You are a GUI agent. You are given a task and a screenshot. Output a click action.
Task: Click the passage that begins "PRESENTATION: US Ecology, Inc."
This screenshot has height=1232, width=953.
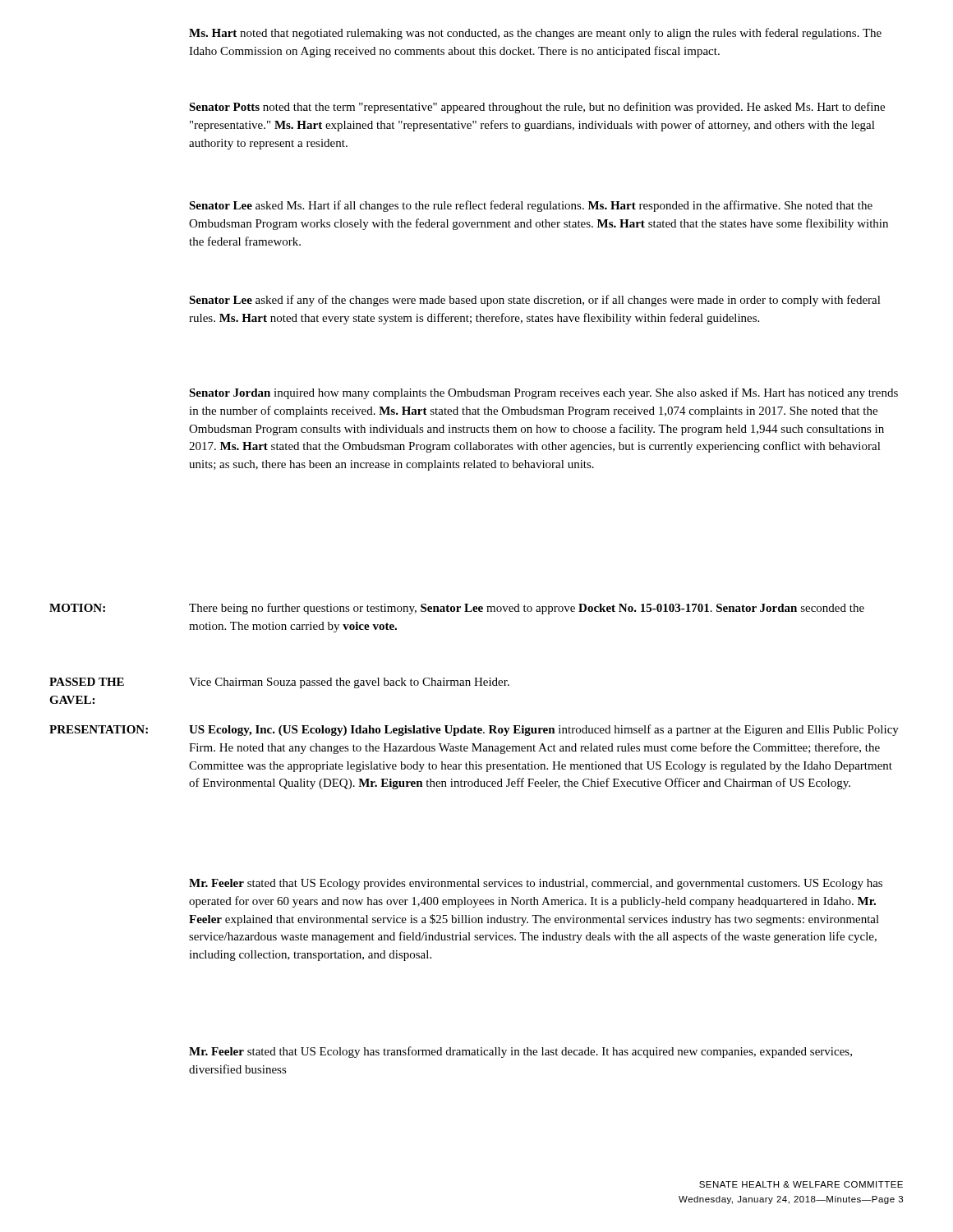(x=476, y=757)
